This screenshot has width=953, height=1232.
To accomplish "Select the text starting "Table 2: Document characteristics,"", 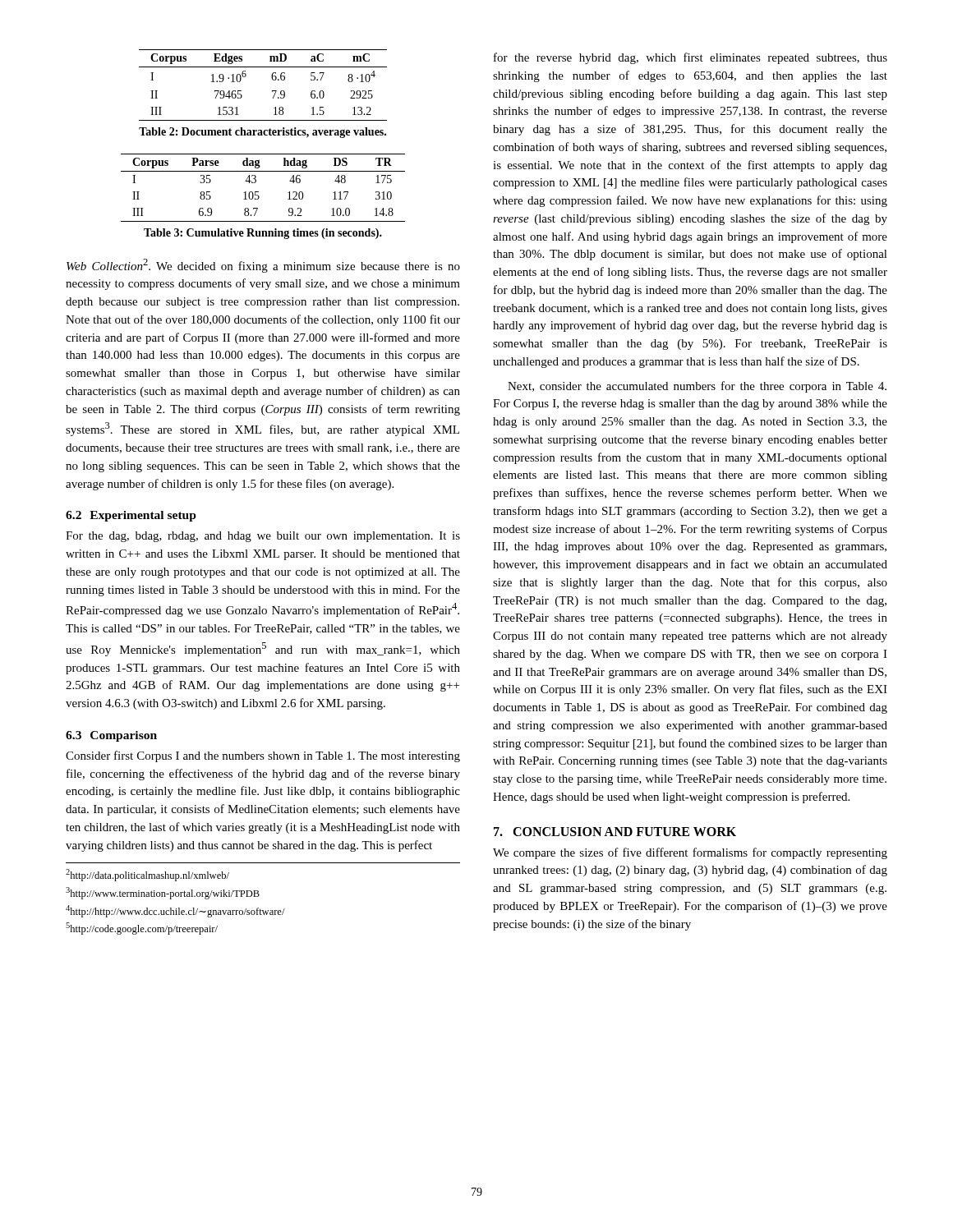I will click(263, 132).
